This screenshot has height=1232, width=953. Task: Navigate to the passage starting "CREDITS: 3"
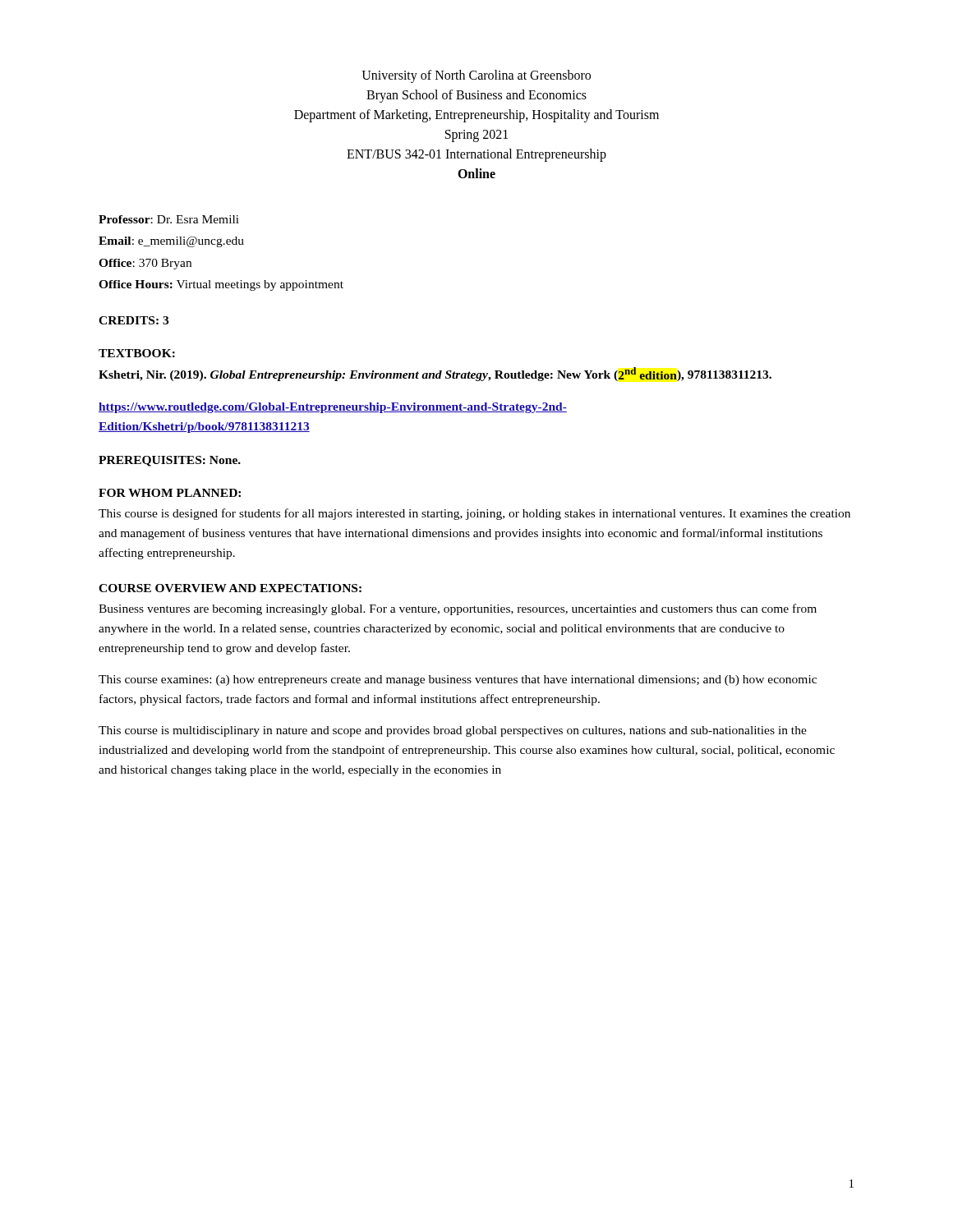point(134,320)
